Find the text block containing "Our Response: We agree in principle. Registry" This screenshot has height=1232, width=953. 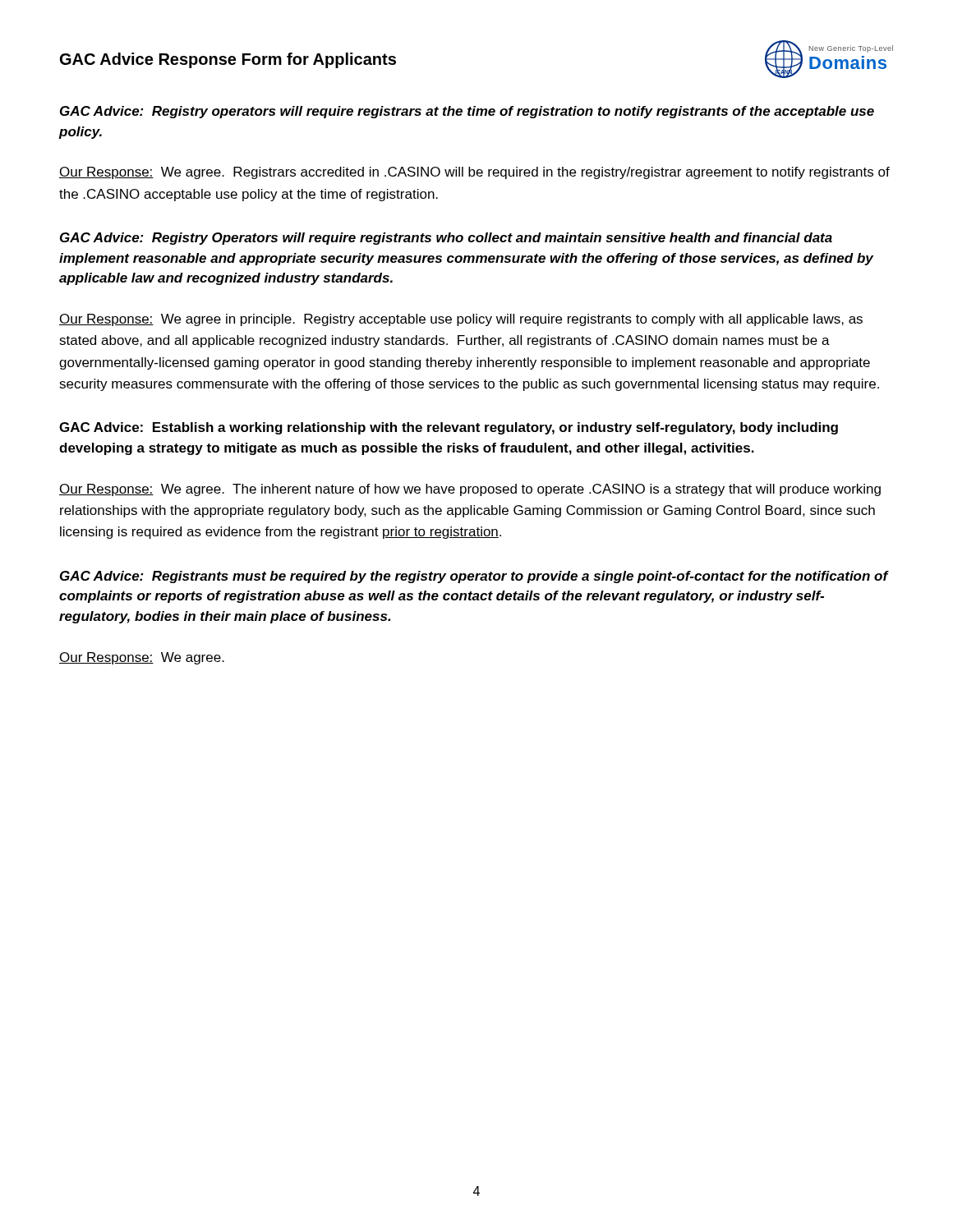(476, 352)
